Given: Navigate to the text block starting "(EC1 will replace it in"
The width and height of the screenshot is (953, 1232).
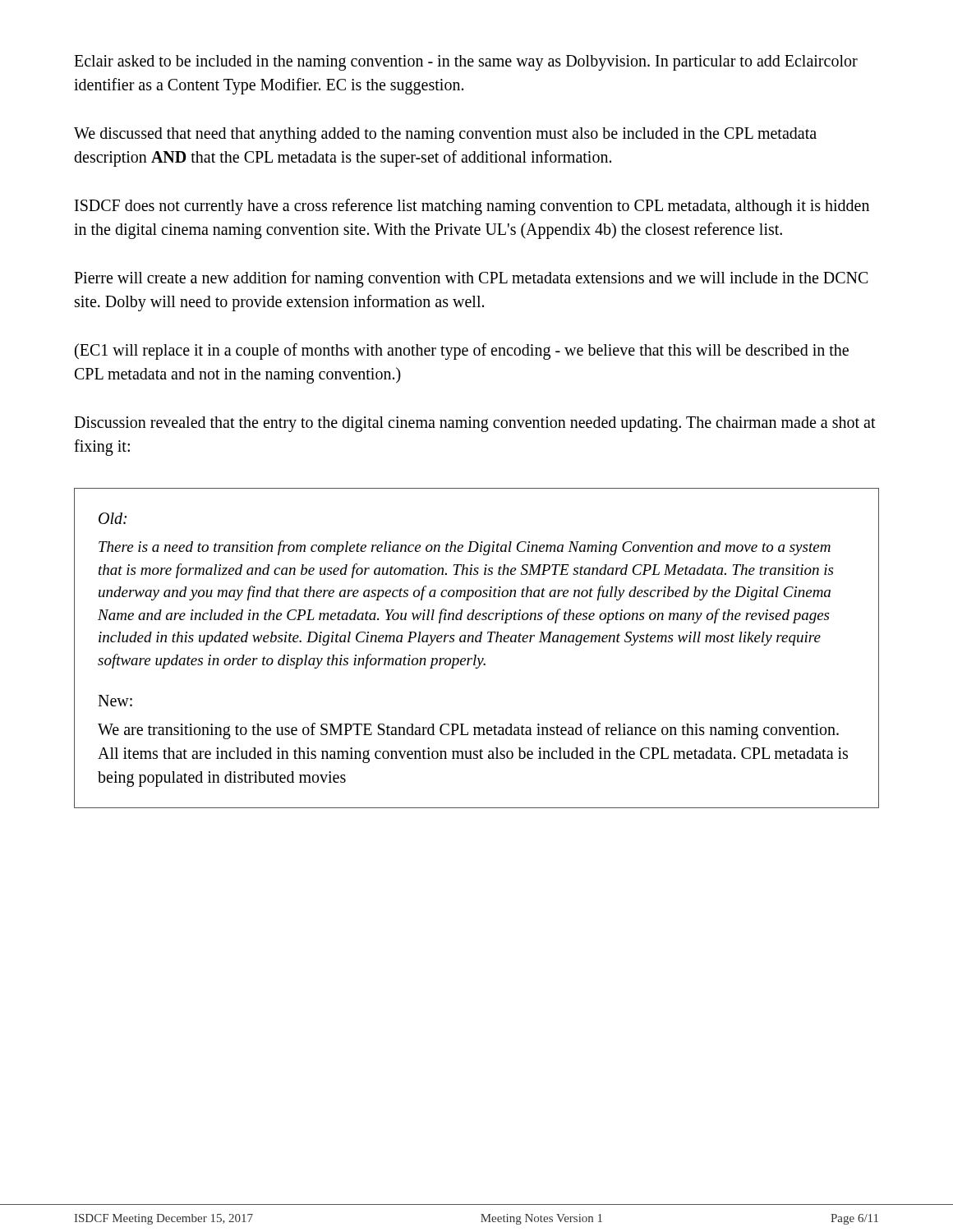Looking at the screenshot, I should tap(462, 362).
